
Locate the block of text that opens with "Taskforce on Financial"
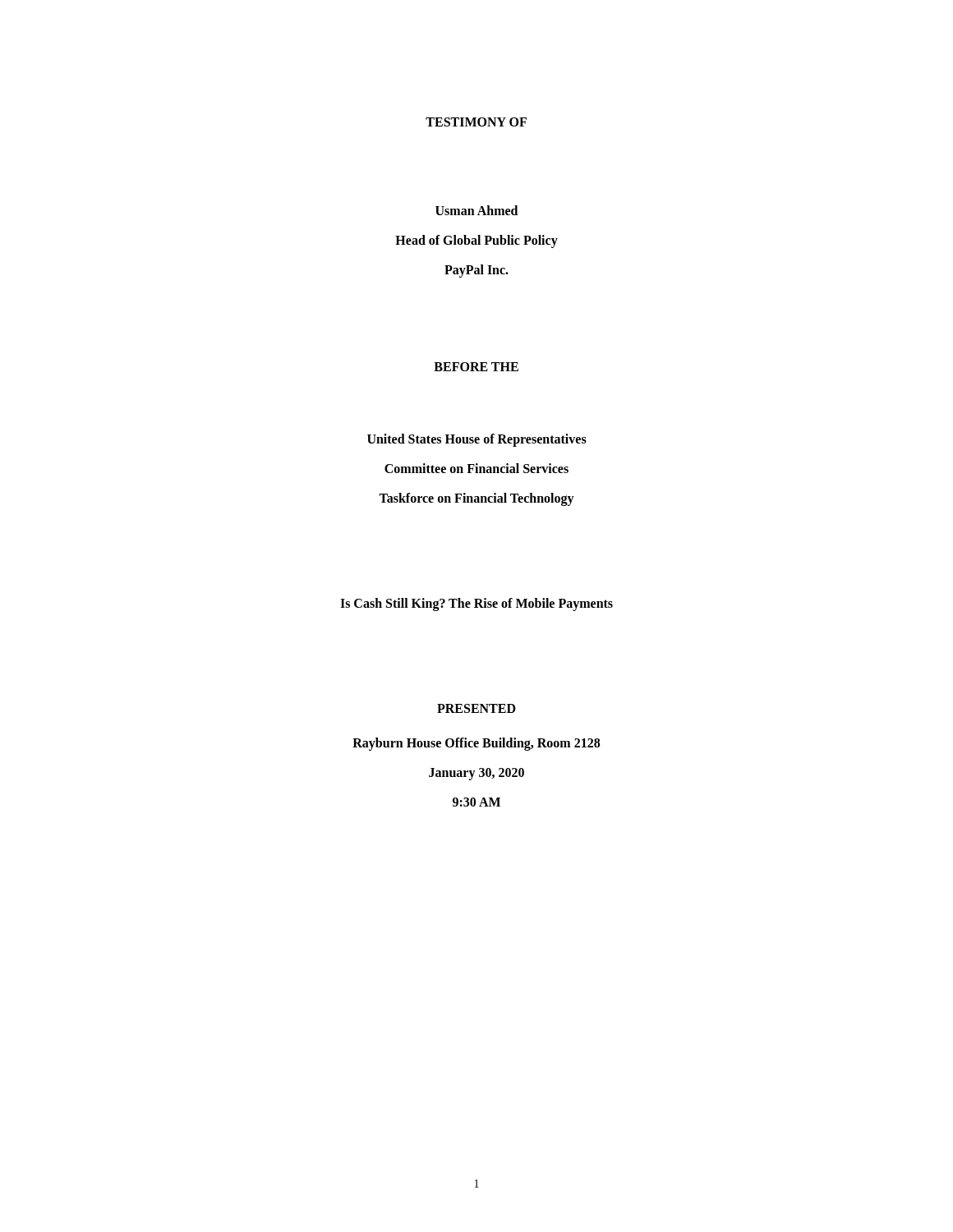tap(476, 498)
